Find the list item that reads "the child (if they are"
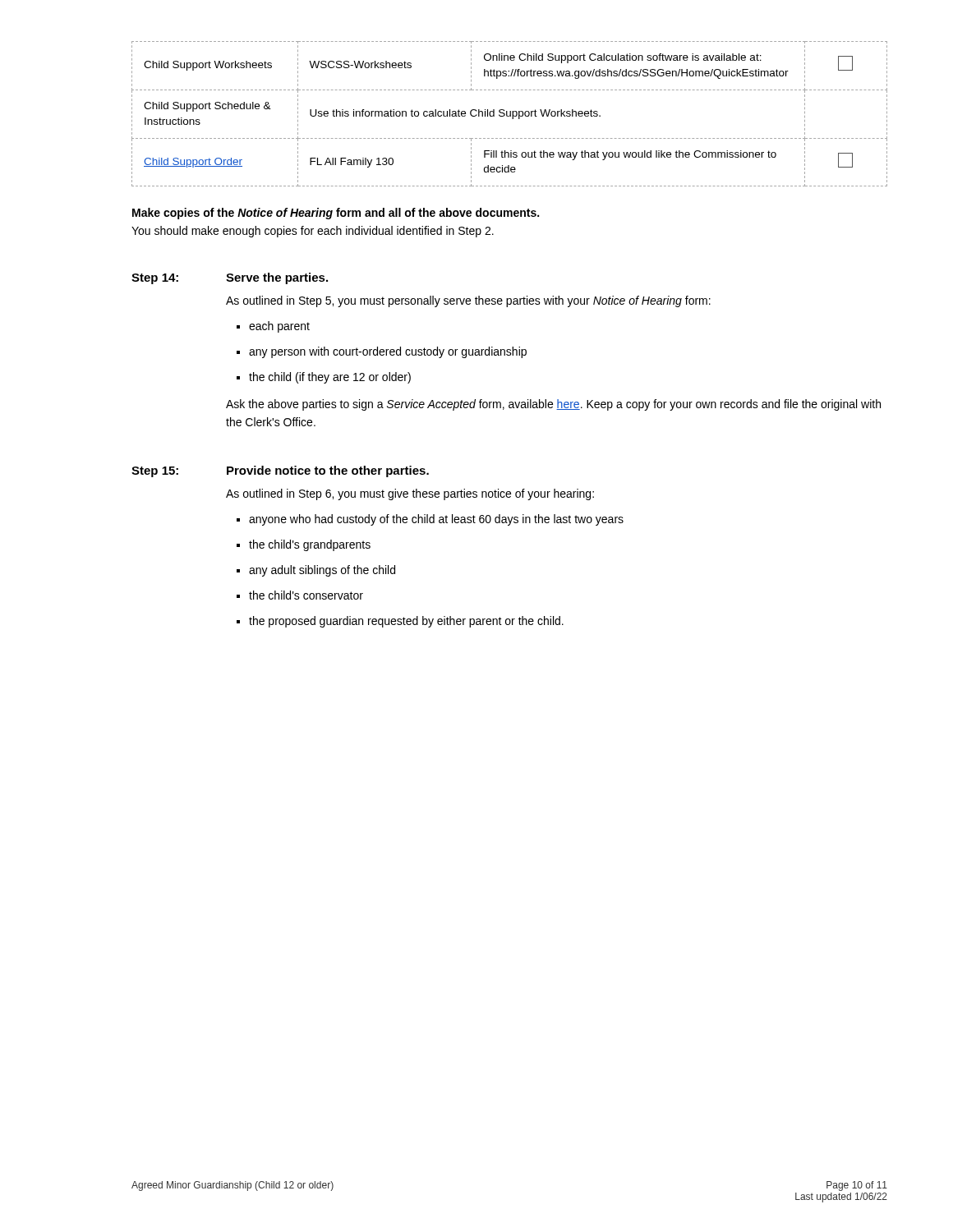The image size is (953, 1232). 330,377
